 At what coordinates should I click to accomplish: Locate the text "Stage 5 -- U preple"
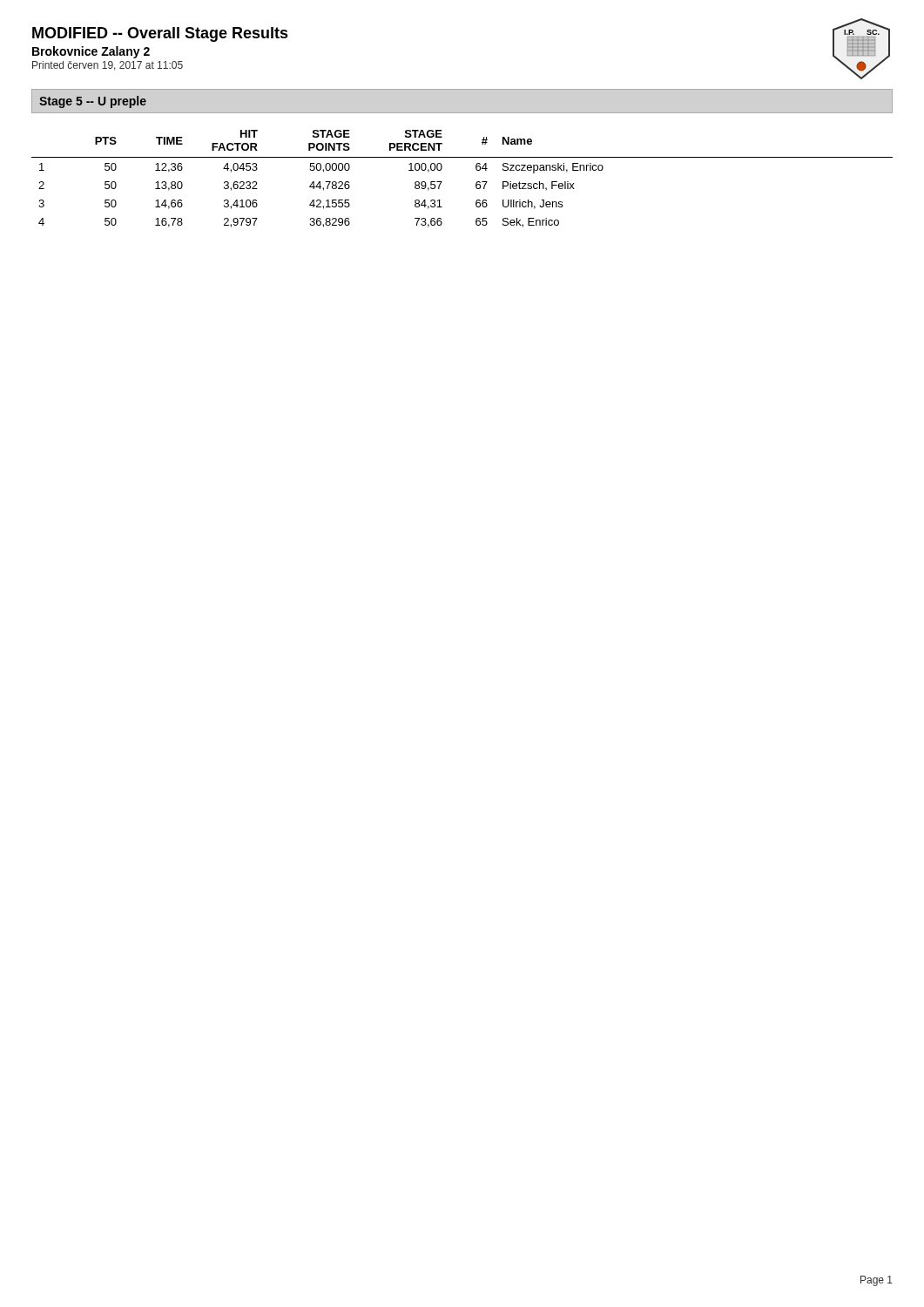[x=93, y=101]
